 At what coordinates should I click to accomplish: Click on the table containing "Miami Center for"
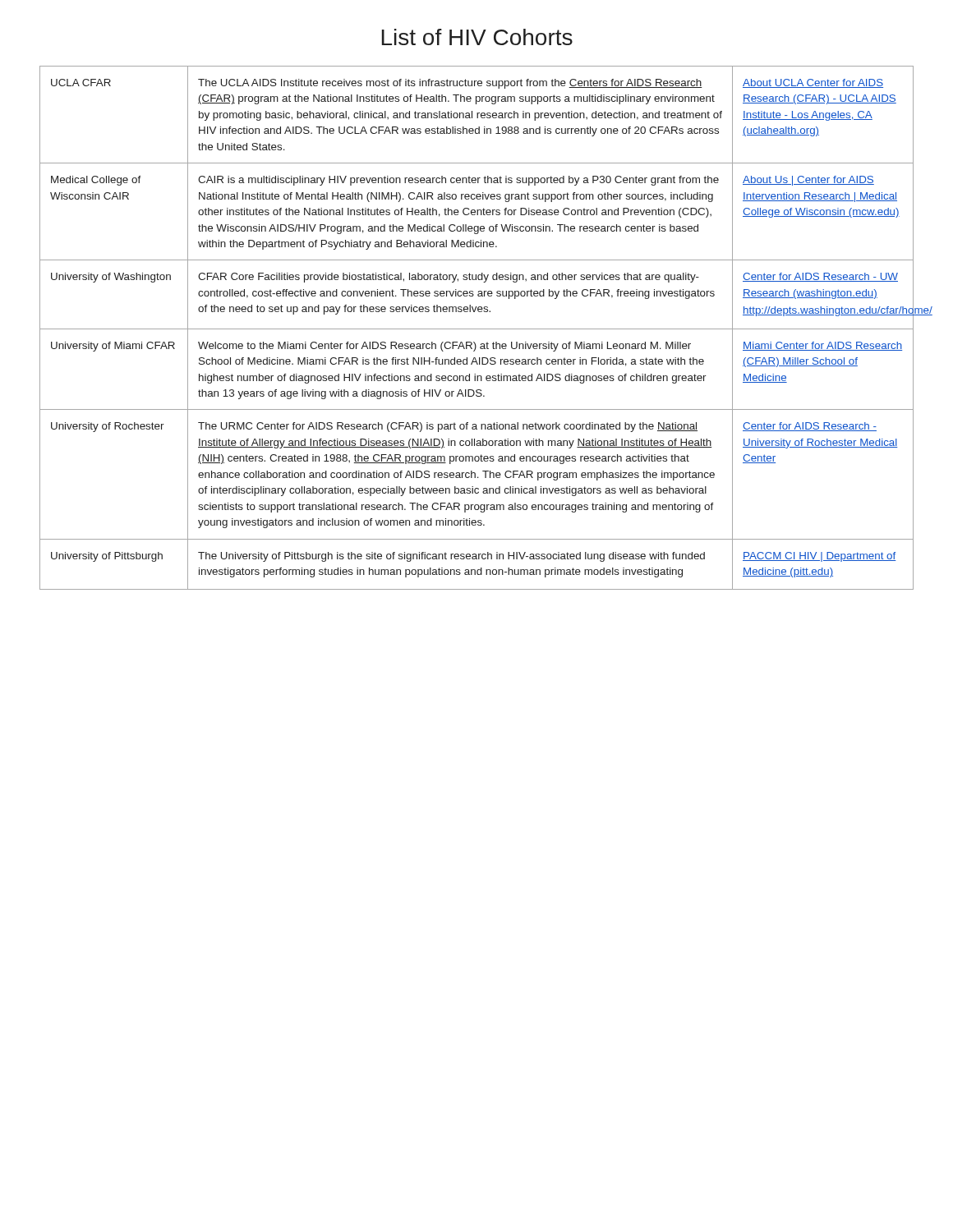(476, 328)
